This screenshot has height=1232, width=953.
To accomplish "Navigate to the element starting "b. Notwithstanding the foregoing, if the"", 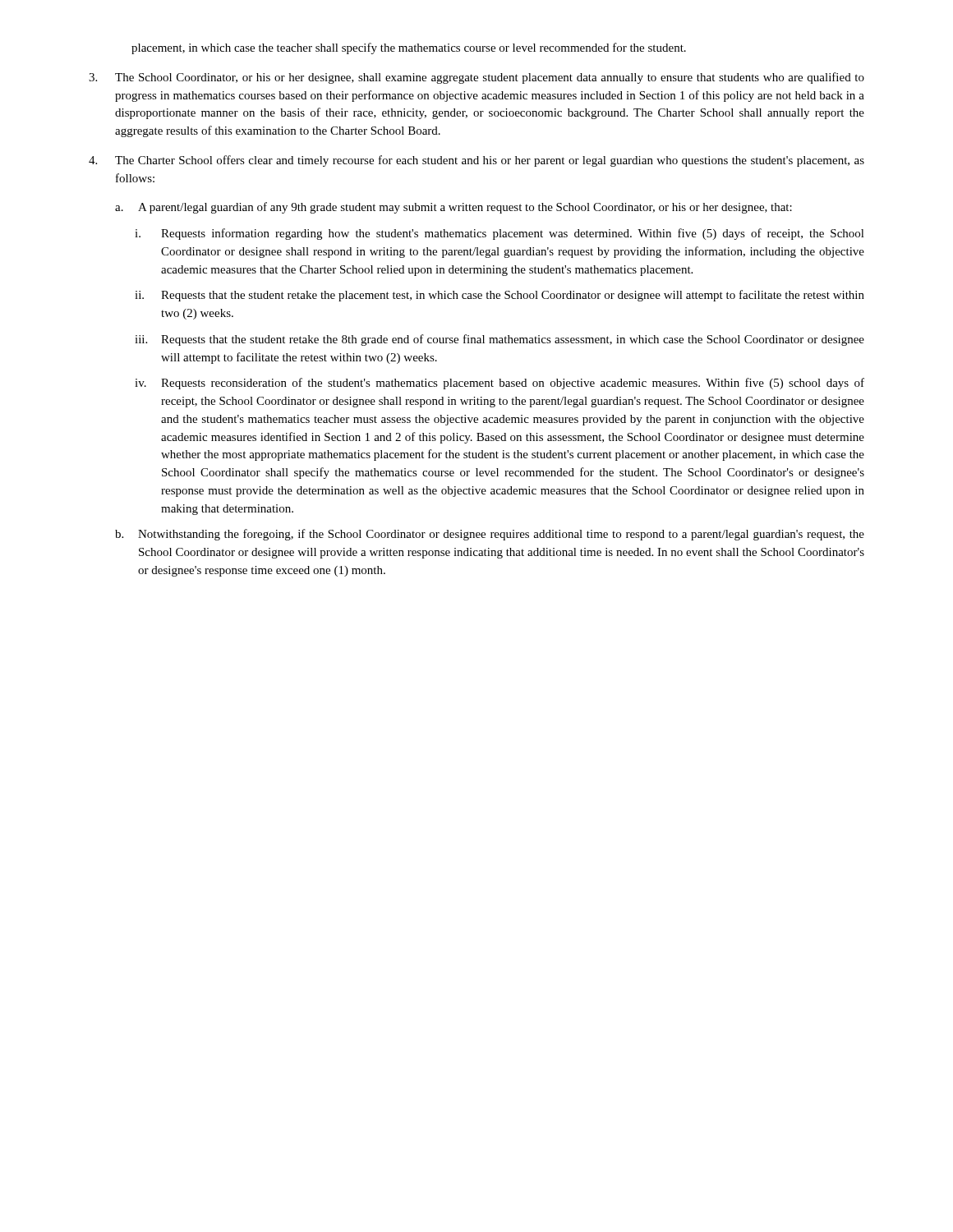I will [490, 553].
